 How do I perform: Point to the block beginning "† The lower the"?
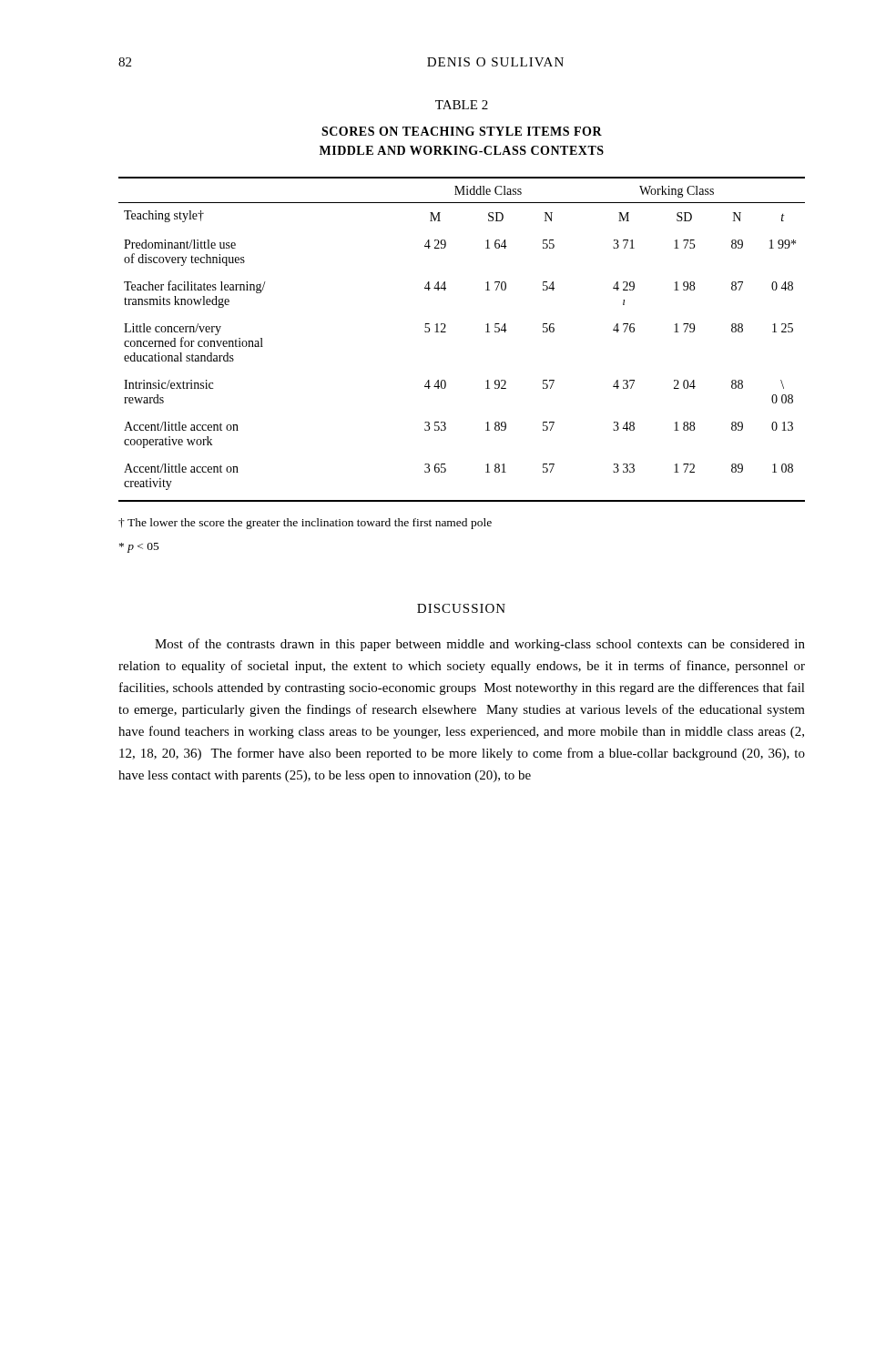(x=462, y=522)
